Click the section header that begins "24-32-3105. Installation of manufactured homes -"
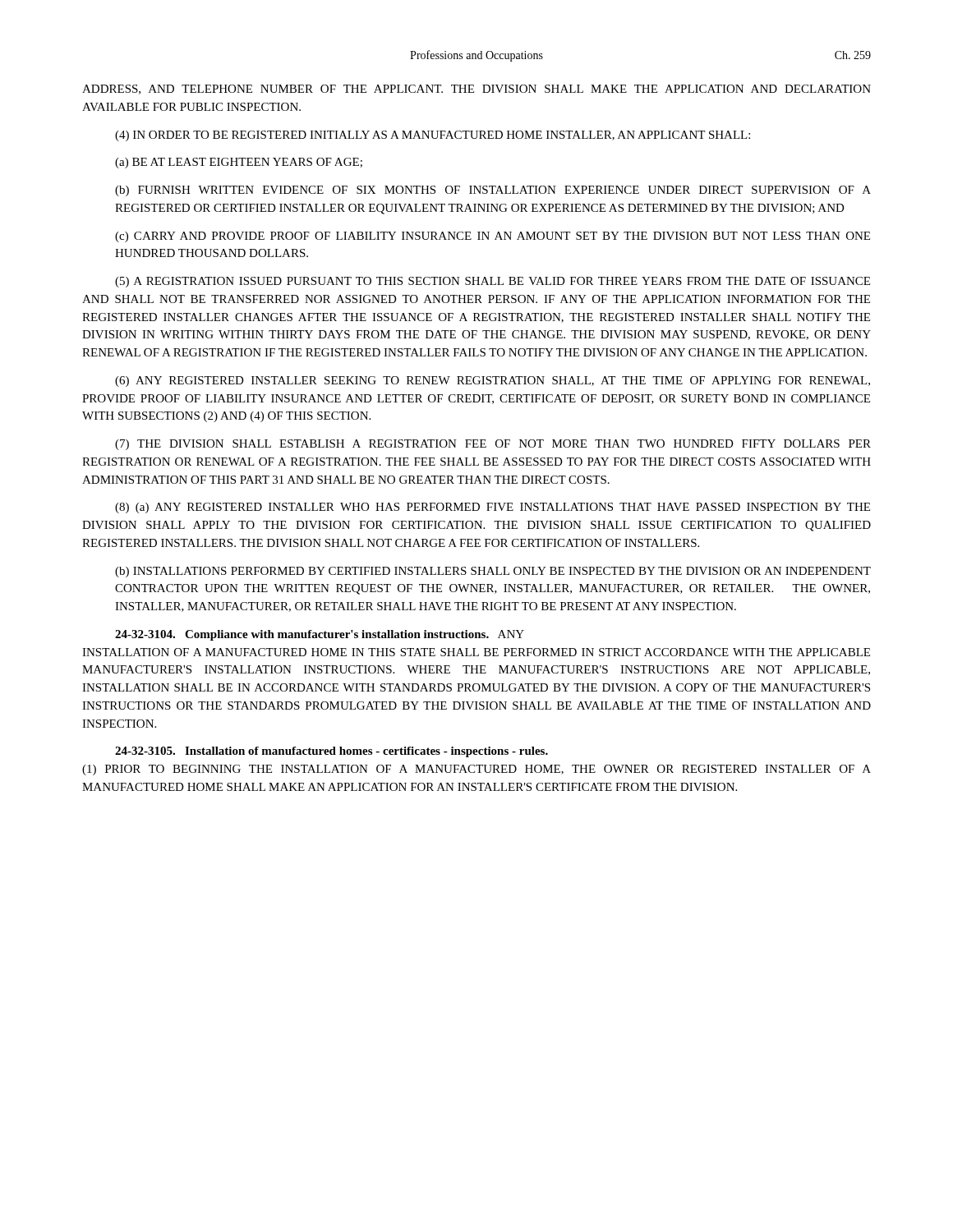The width and height of the screenshot is (953, 1232). click(x=476, y=752)
